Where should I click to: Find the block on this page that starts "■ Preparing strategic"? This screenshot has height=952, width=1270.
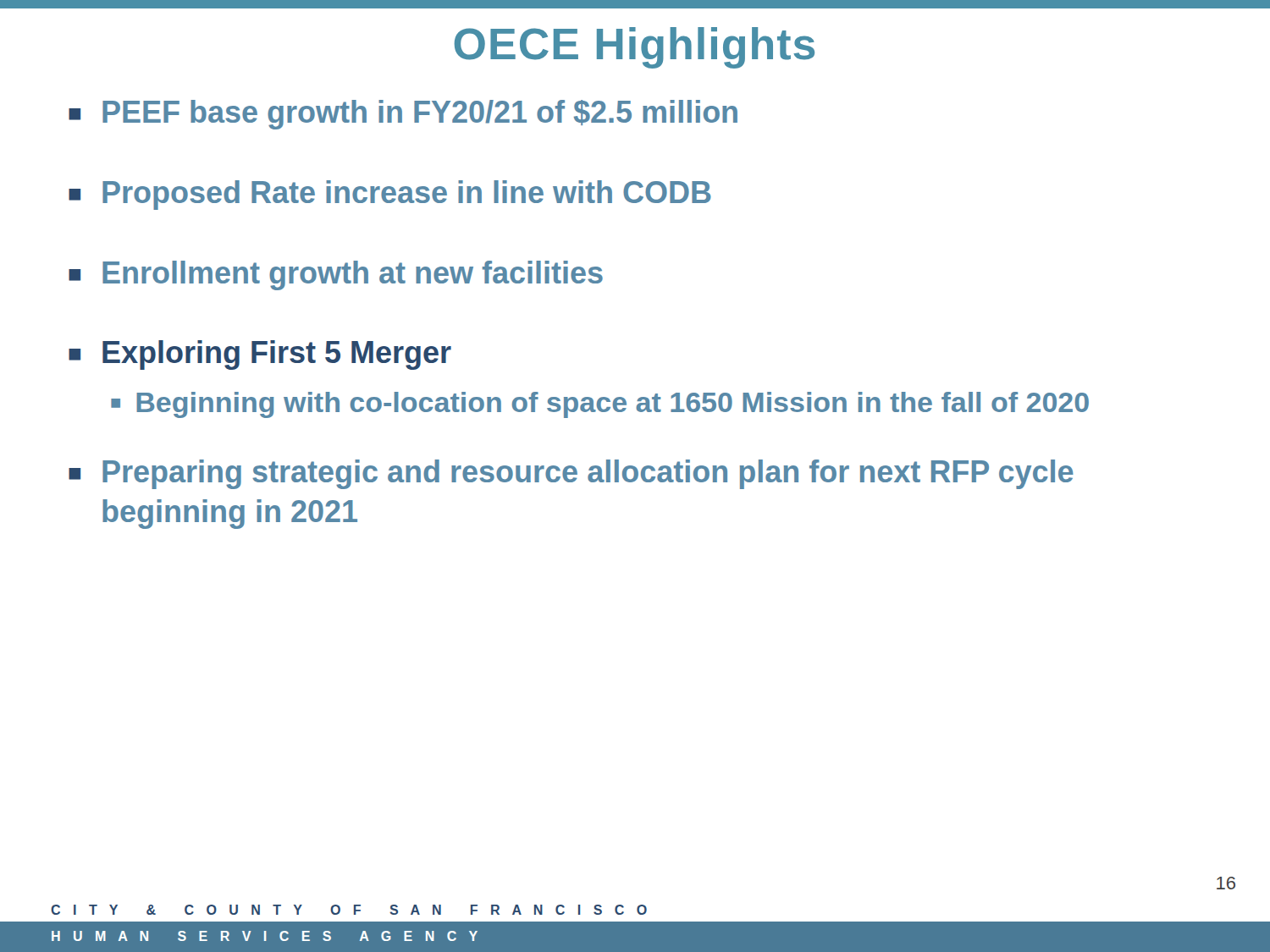[635, 492]
